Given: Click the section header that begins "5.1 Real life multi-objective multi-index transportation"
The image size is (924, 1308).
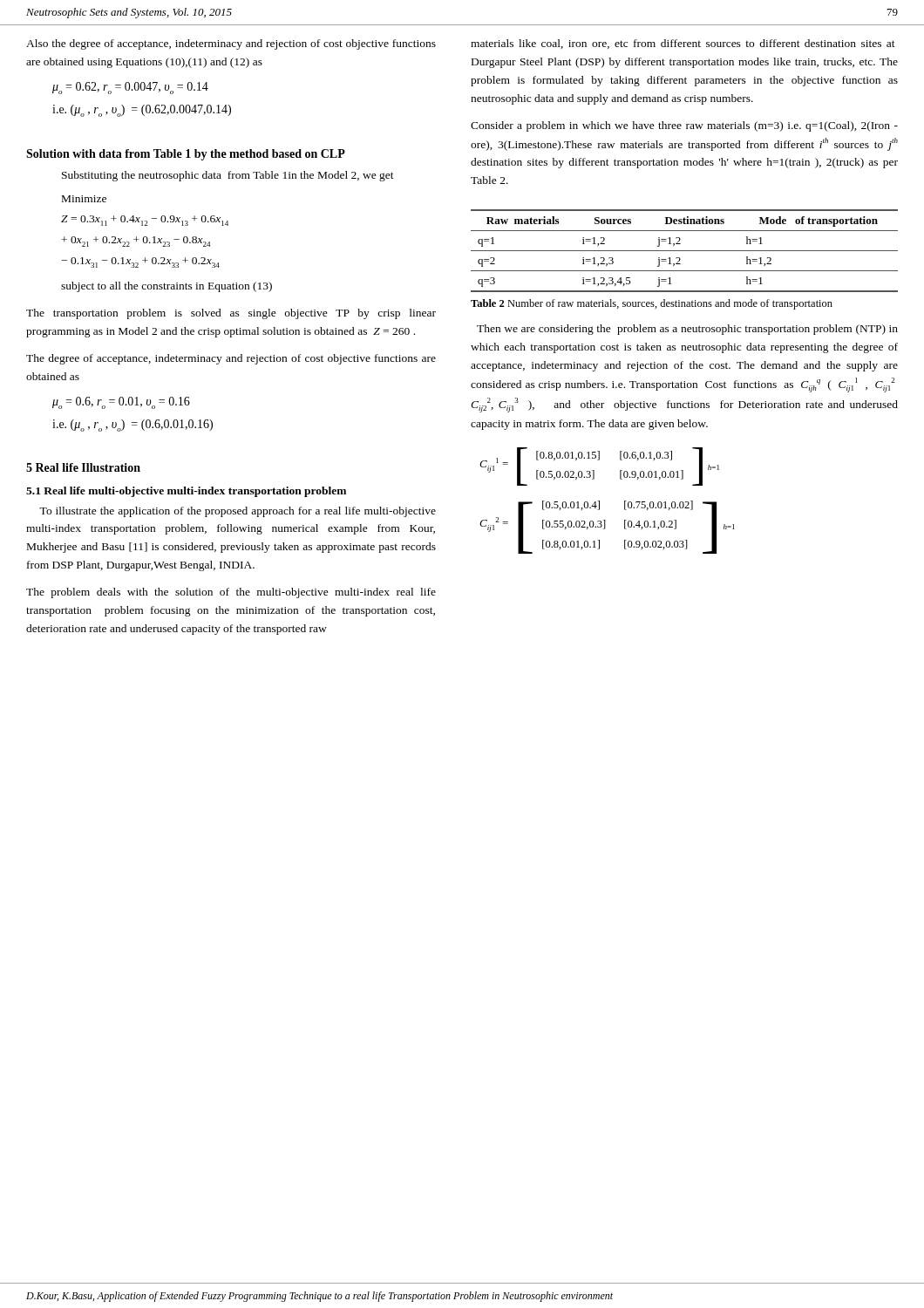Looking at the screenshot, I should point(186,490).
